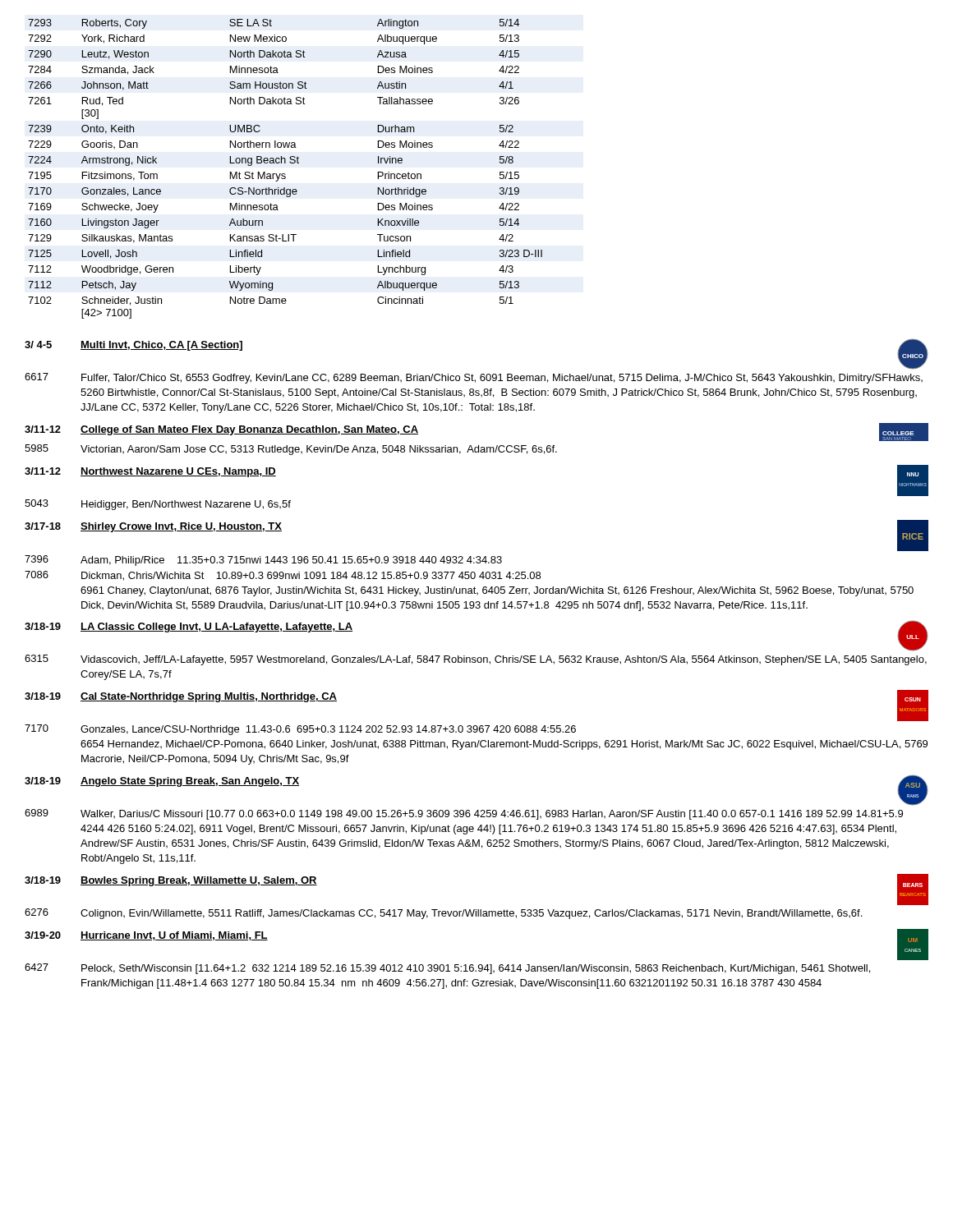
Task: Click on the passage starting "Walker, Darius/C Missouri [10.77 0.0"
Action: (492, 836)
